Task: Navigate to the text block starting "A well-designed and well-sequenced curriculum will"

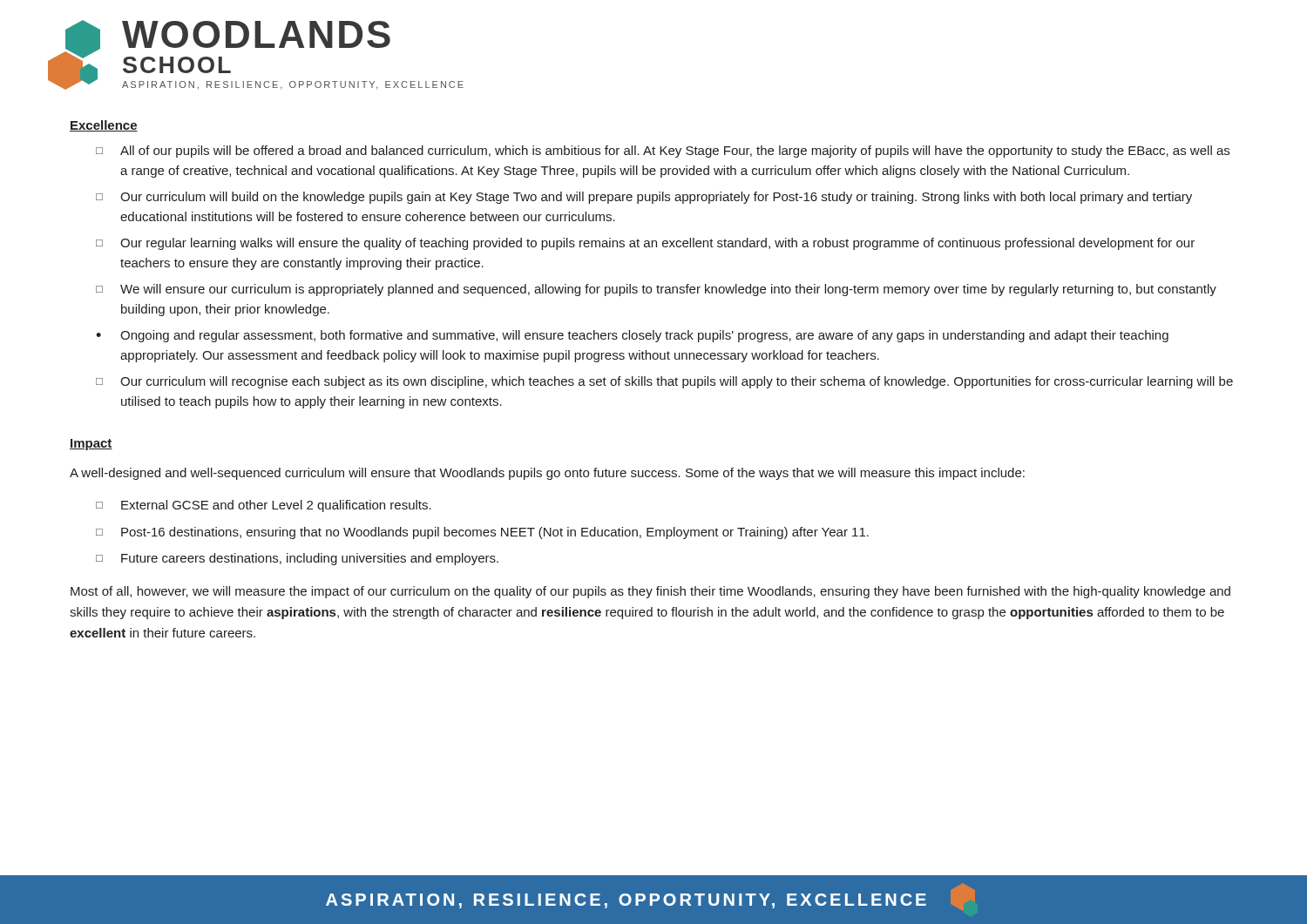Action: click(548, 472)
